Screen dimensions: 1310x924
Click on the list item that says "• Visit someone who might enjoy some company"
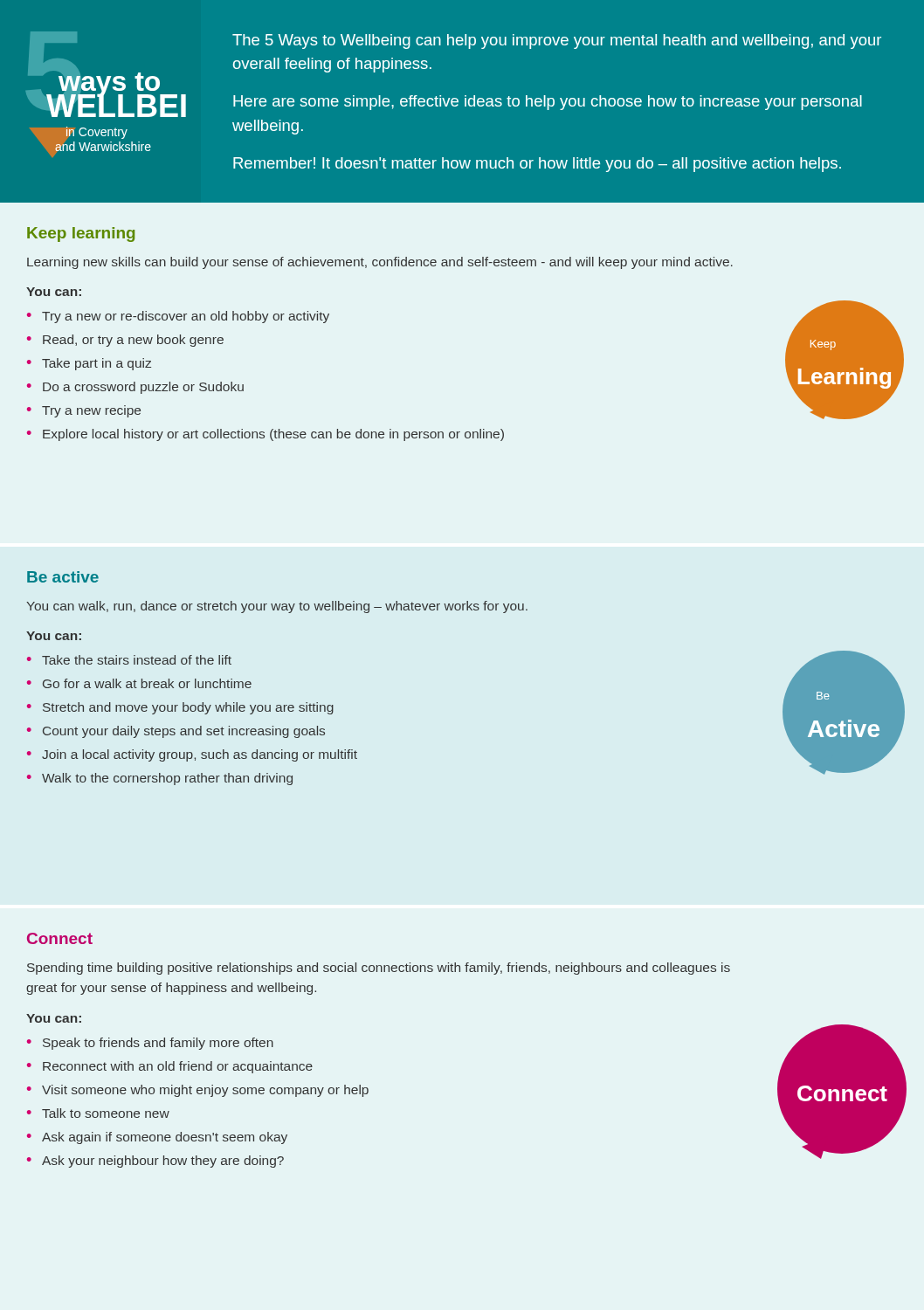tap(198, 1089)
